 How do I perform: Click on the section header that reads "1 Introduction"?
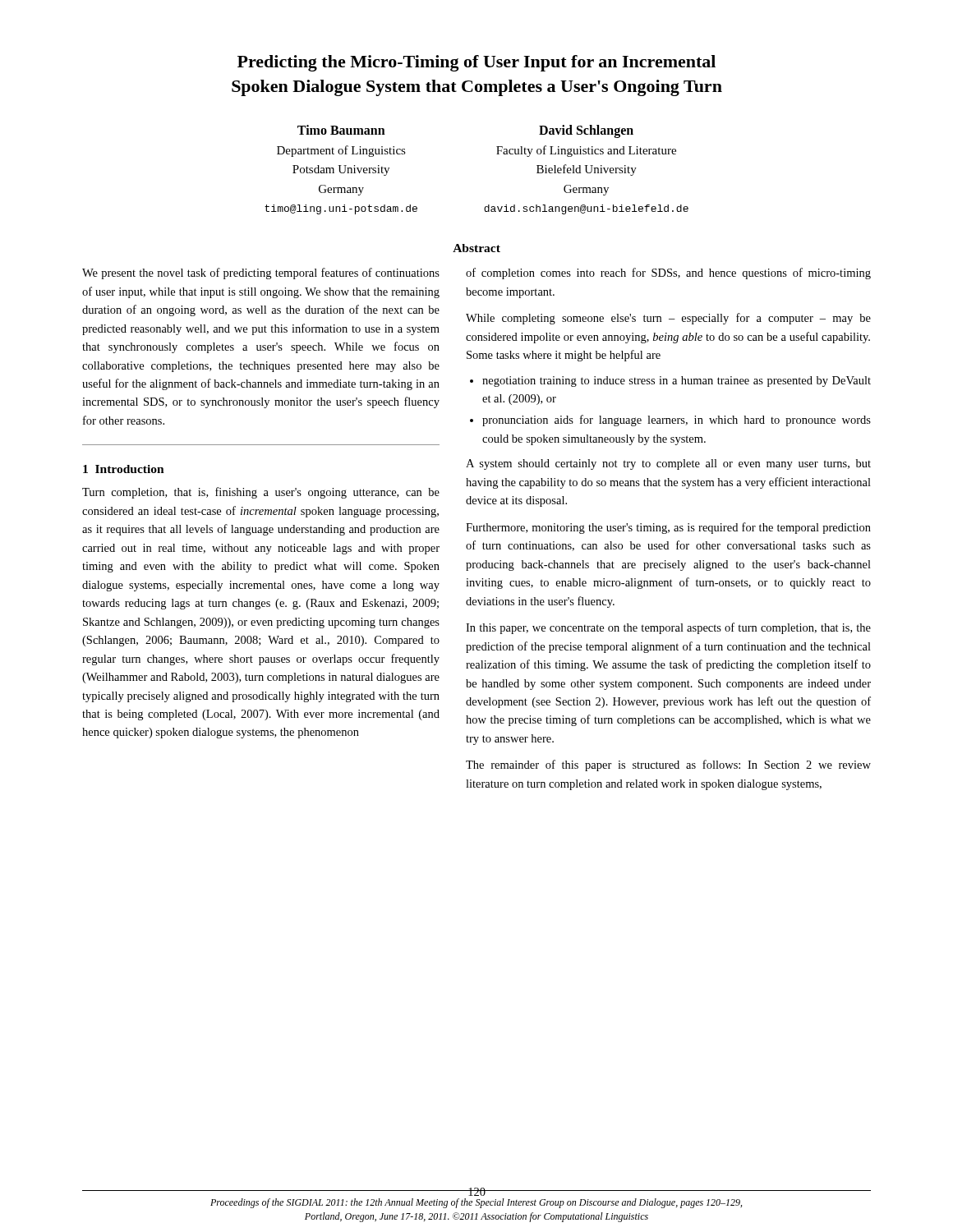[123, 469]
